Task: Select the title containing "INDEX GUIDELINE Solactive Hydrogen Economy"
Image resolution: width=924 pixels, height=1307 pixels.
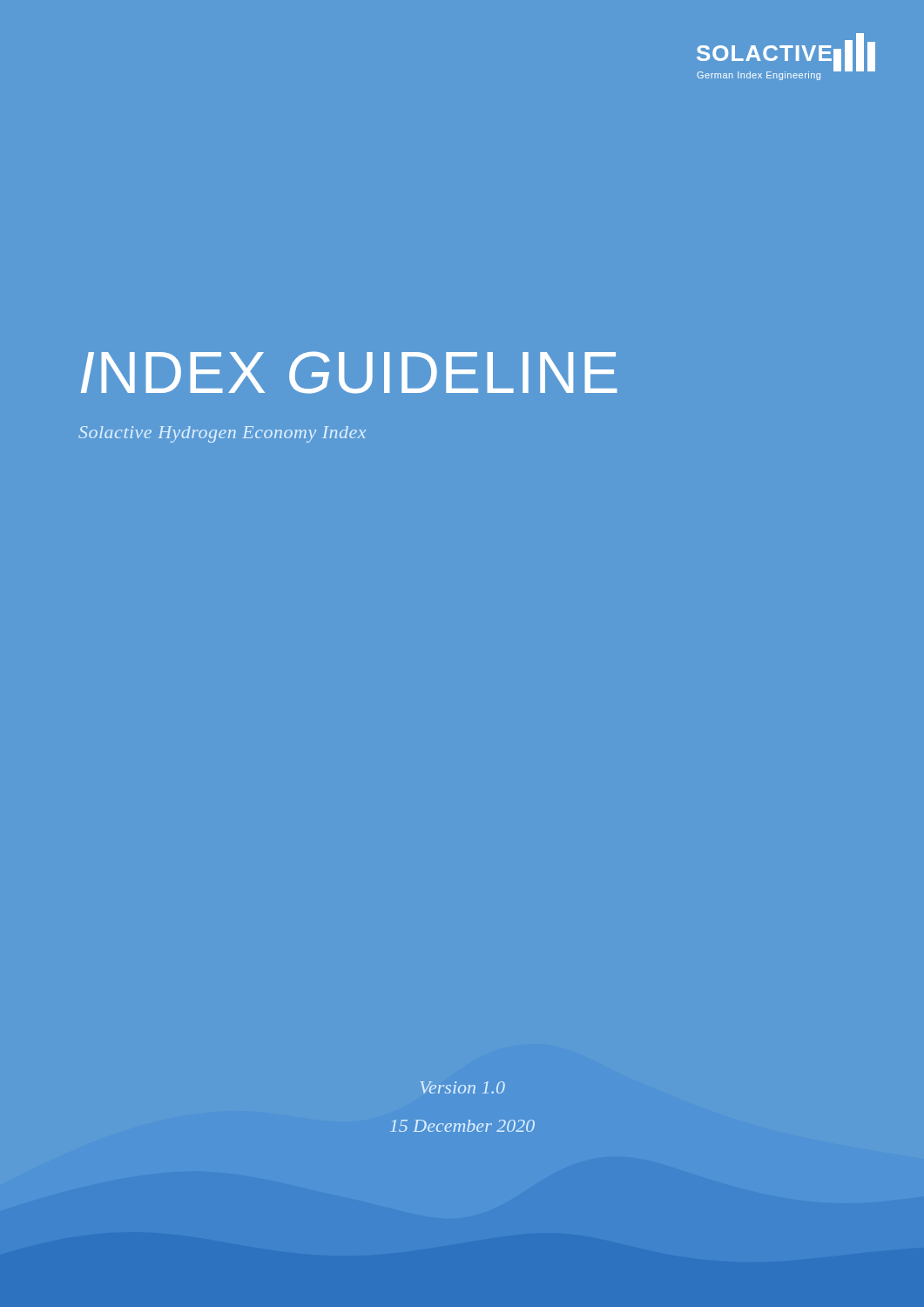Action: 462,392
